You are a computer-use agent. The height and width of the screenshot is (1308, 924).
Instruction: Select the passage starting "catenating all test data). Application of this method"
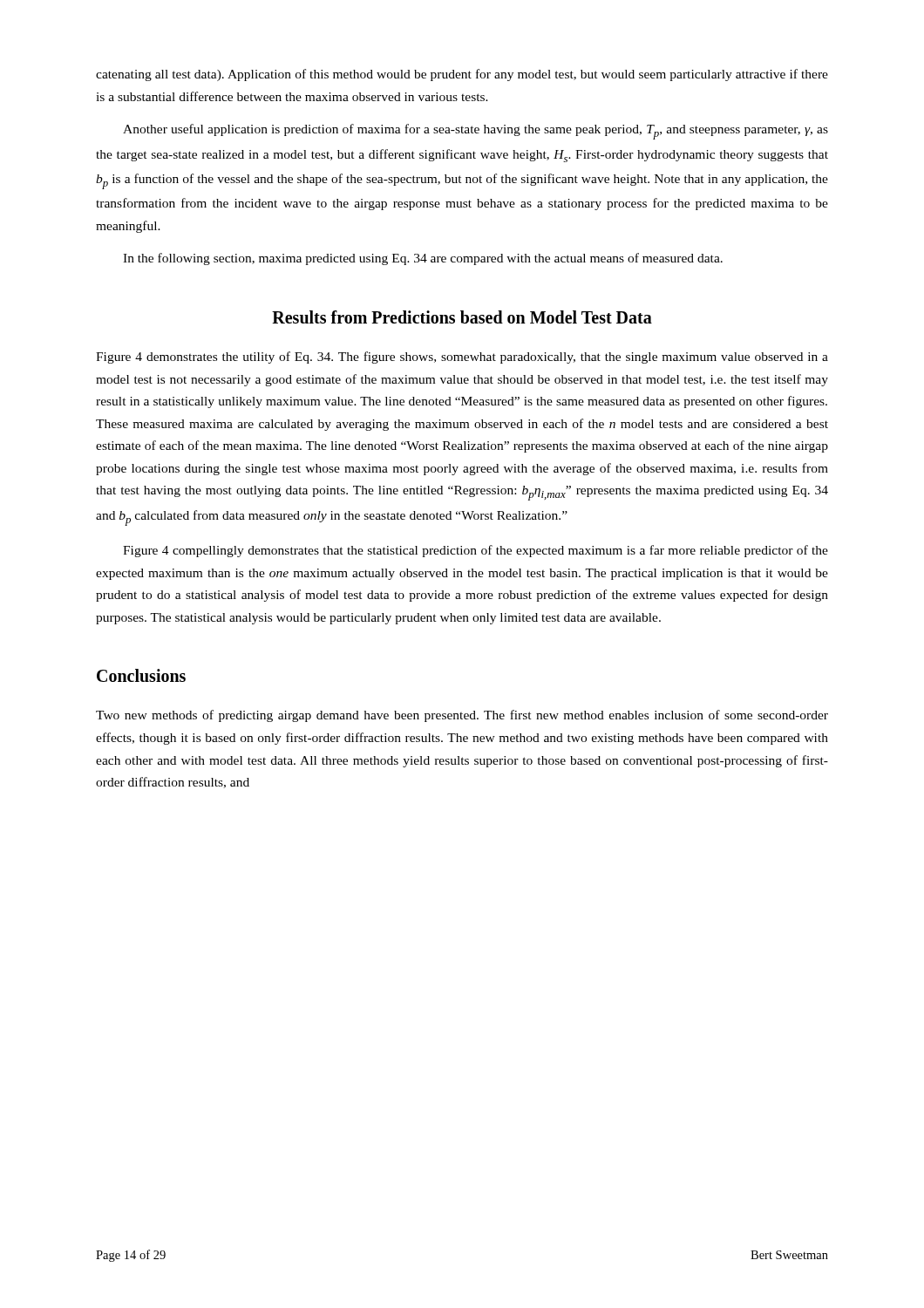point(462,85)
